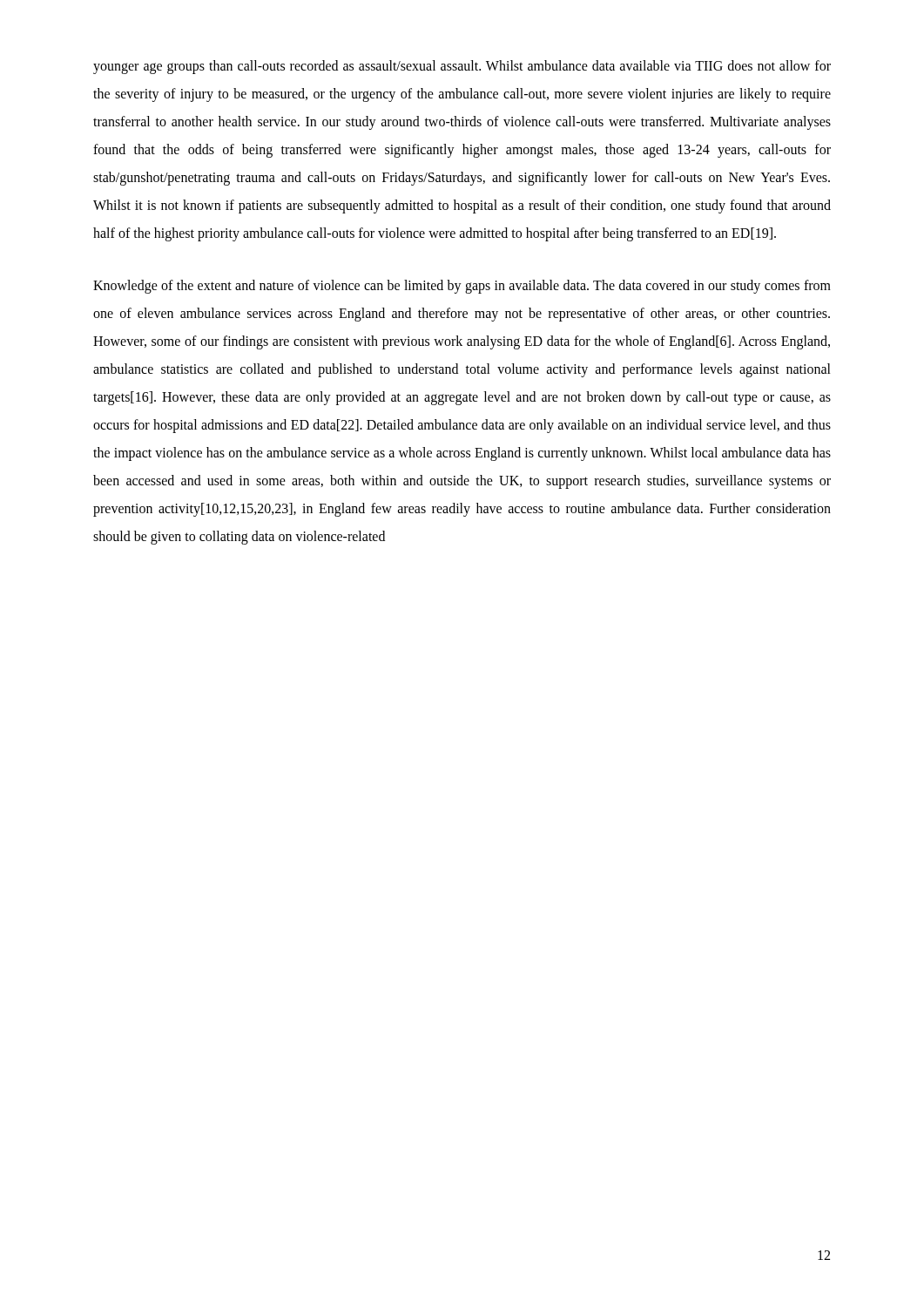
Task: Navigate to the passage starting "Knowledge of the extent and nature"
Action: tap(462, 411)
